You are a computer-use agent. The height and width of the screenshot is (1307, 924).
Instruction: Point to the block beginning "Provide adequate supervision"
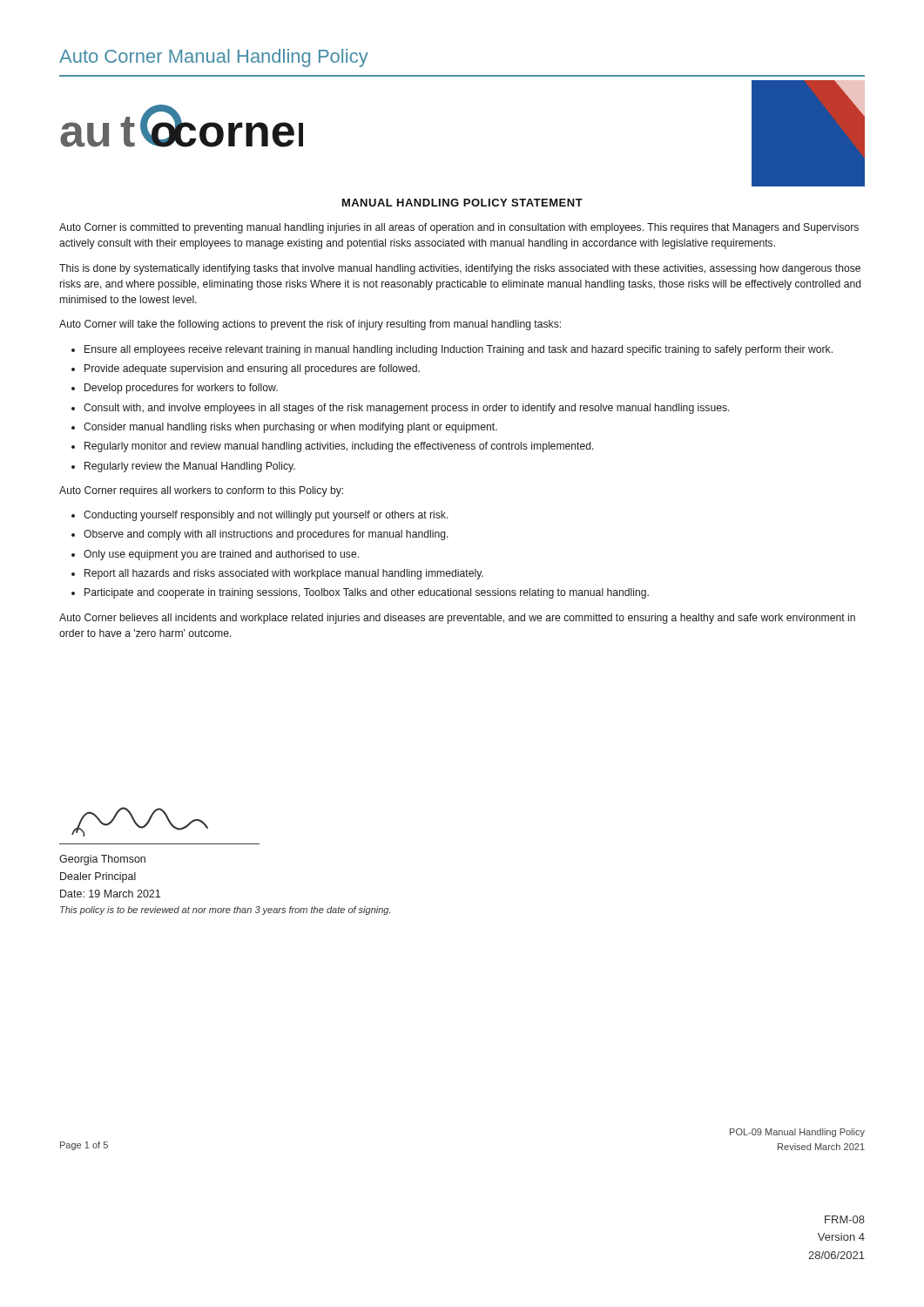click(252, 369)
